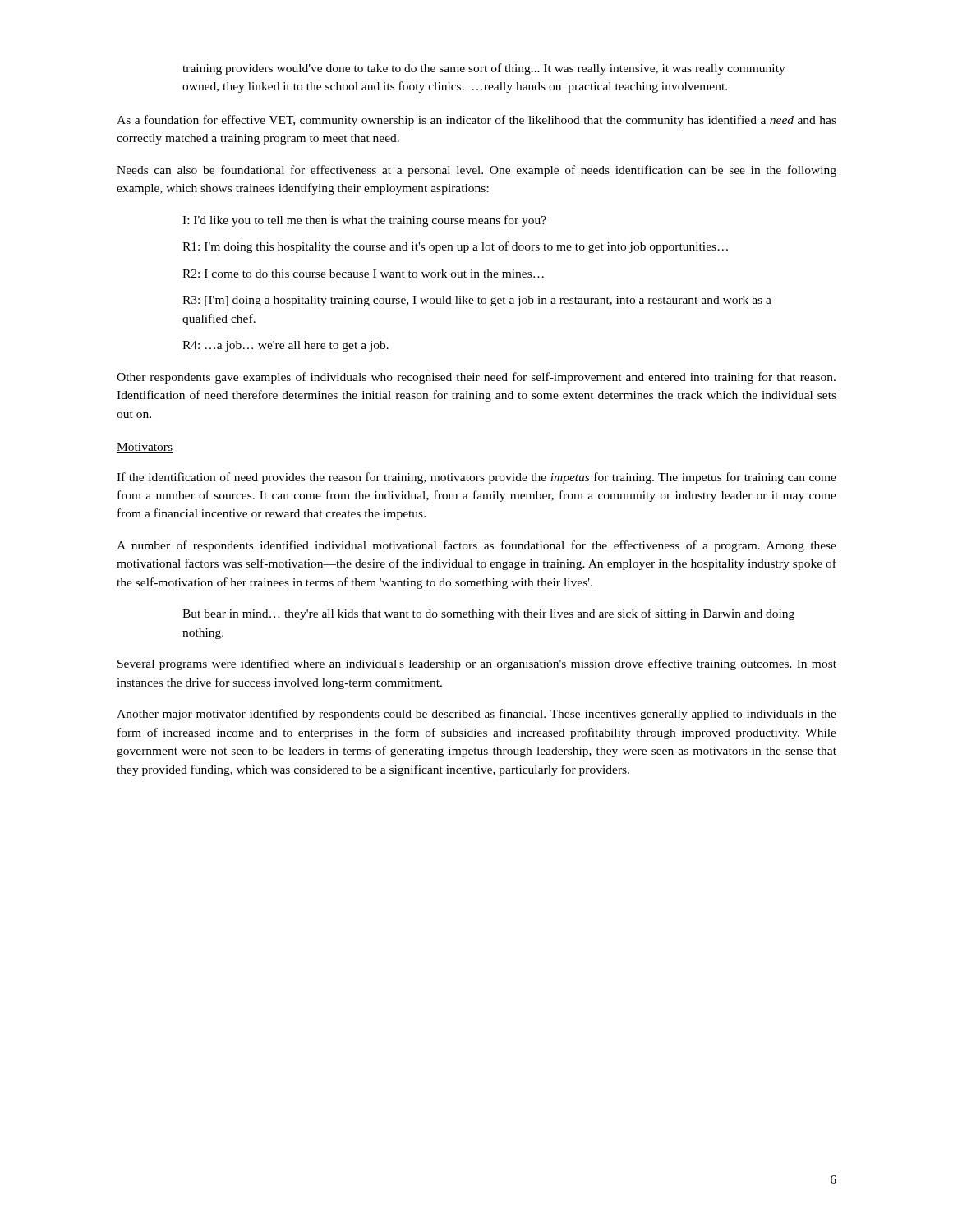Viewport: 953px width, 1232px height.
Task: Find the block on this page that starts "Needs can also be foundational for effectiveness"
Action: click(476, 179)
